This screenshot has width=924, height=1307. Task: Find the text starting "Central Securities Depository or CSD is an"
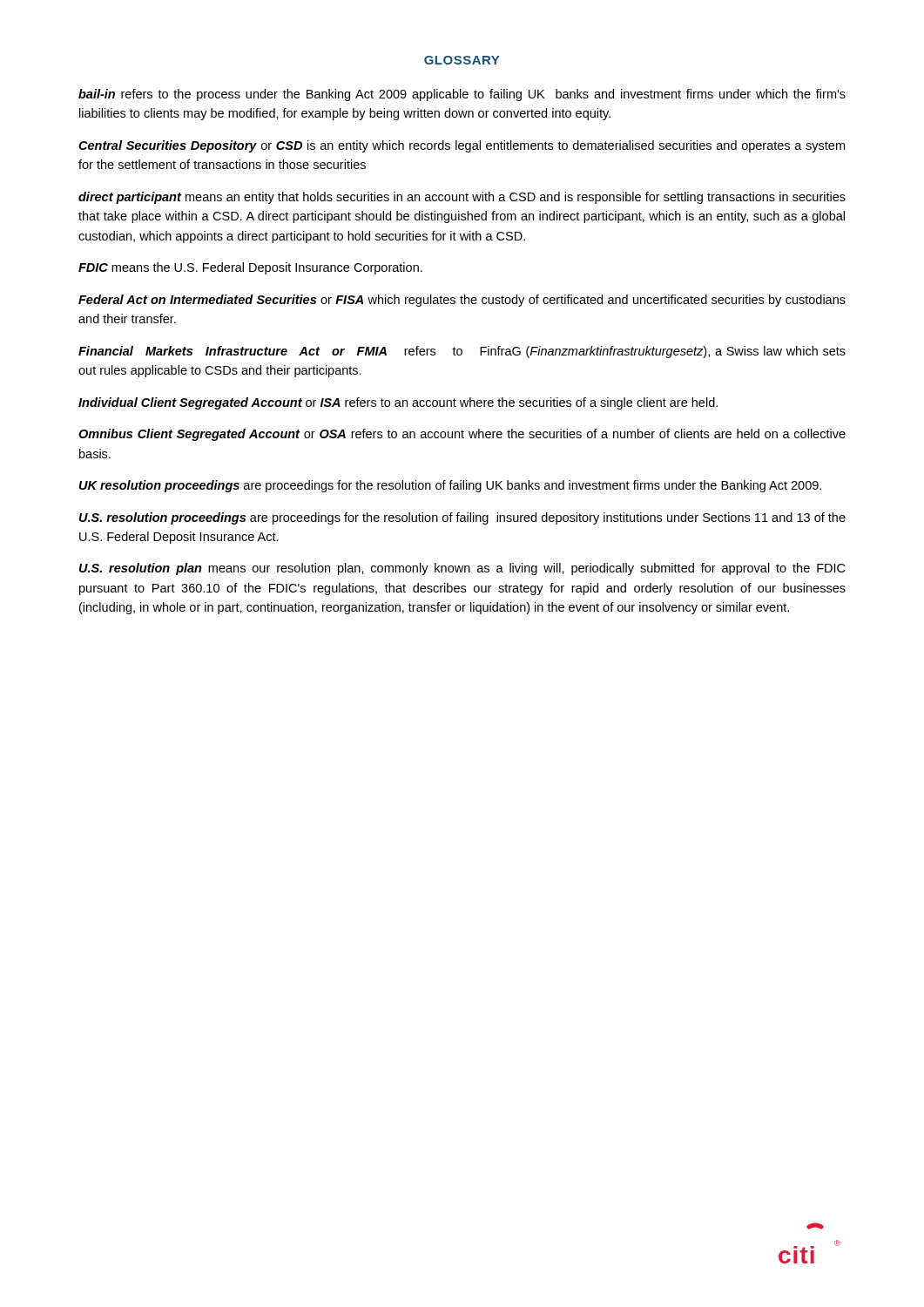point(462,155)
